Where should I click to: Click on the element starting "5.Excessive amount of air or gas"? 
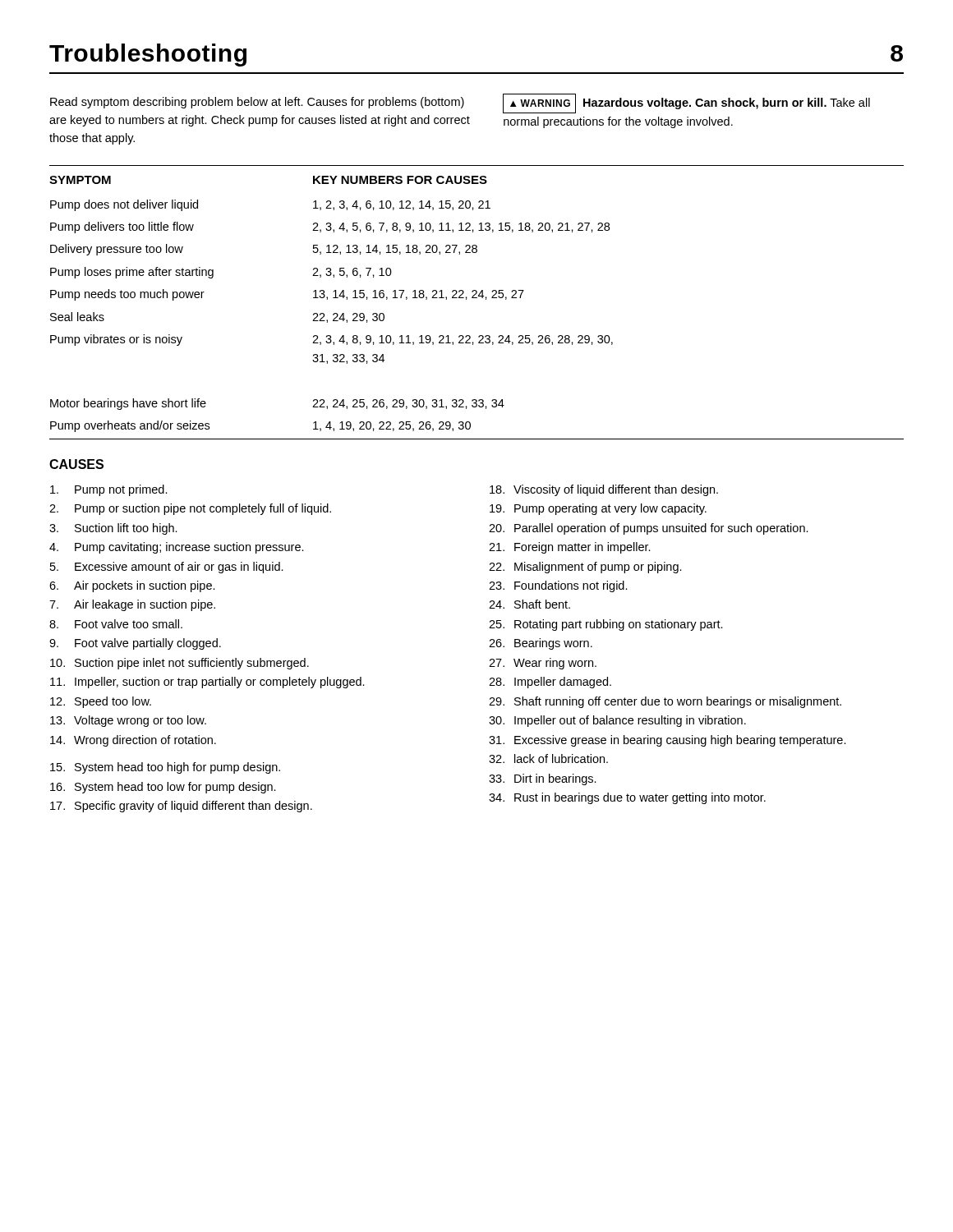click(x=257, y=567)
